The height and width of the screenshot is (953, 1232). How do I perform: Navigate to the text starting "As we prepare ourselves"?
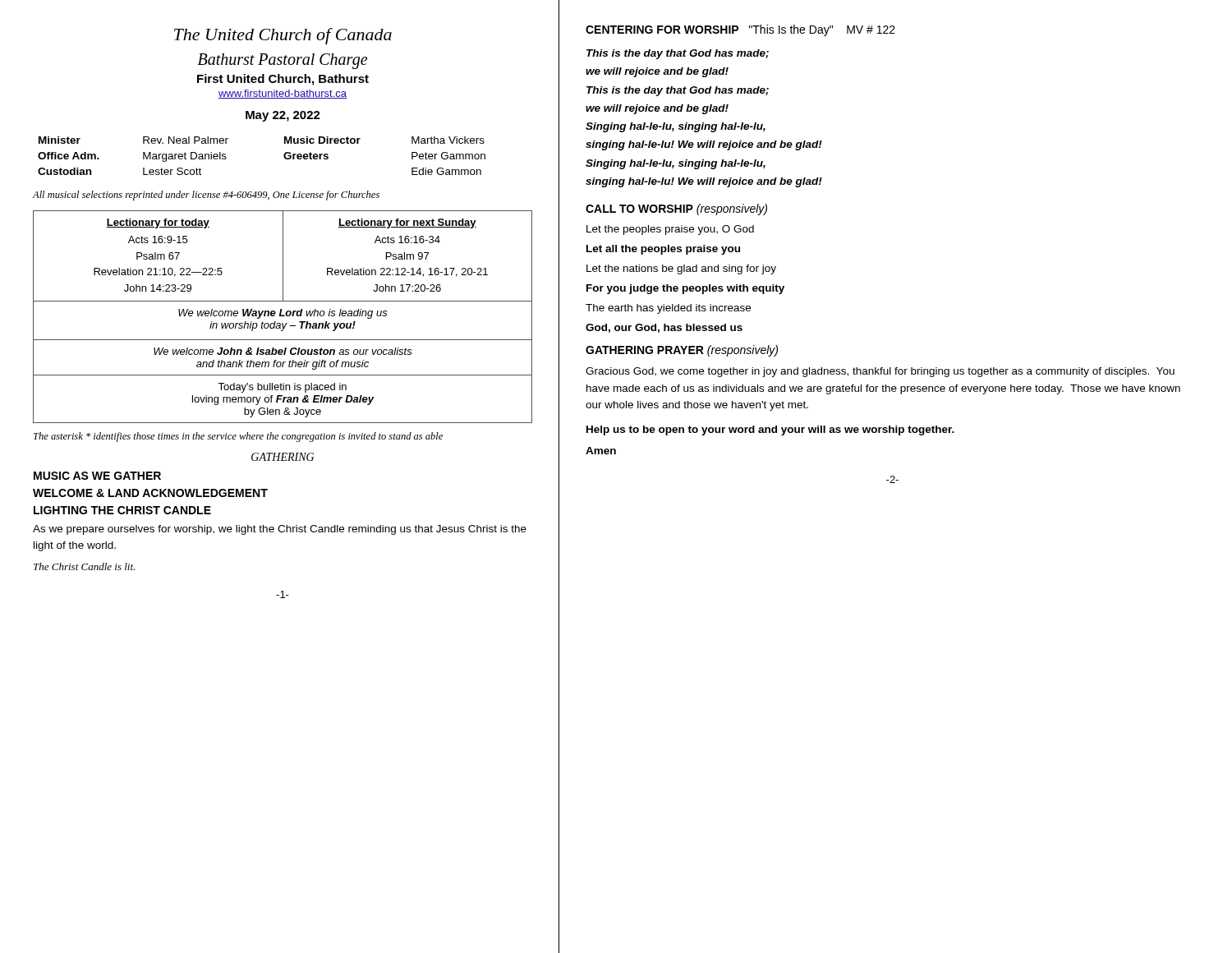click(280, 537)
